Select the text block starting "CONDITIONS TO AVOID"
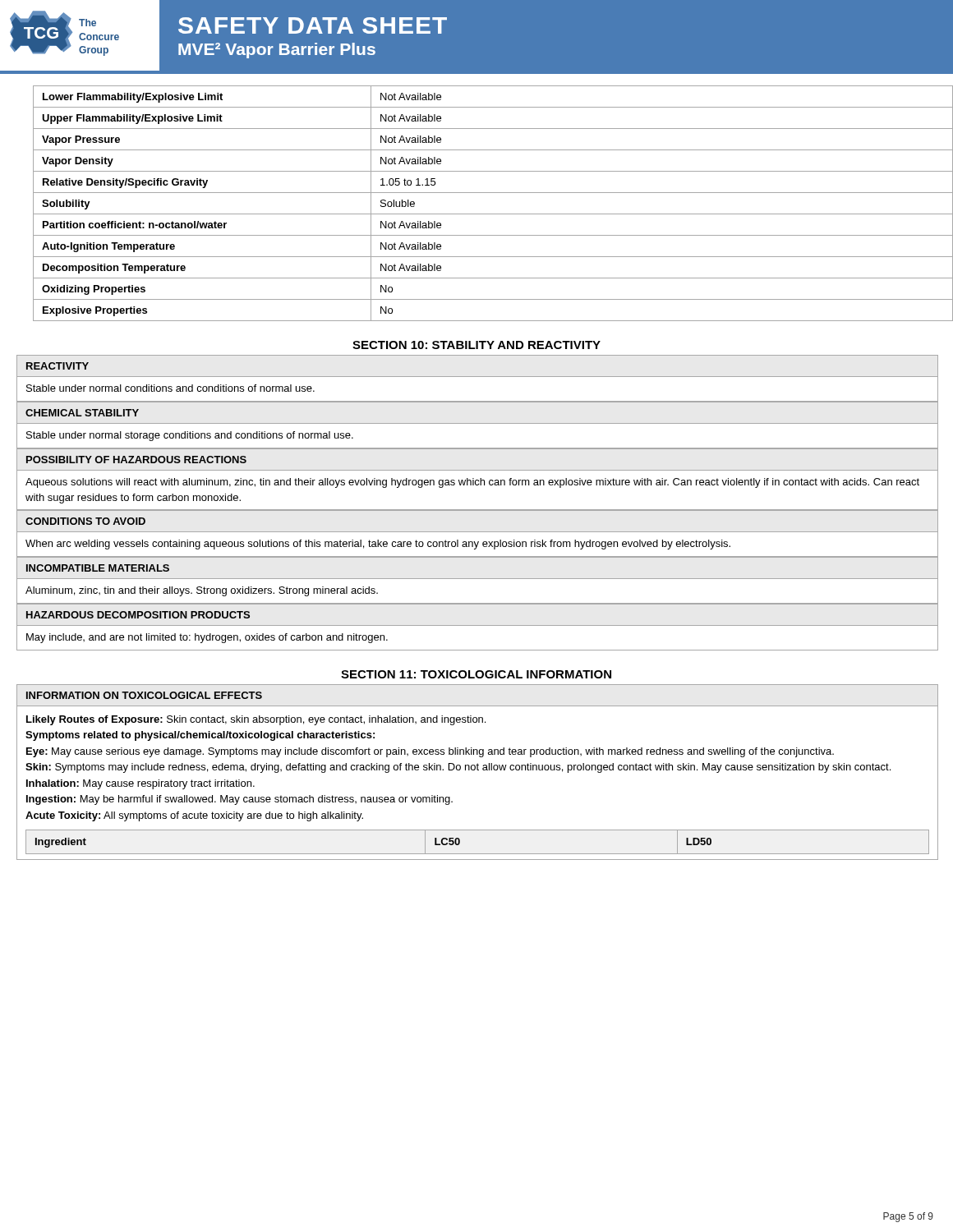The height and width of the screenshot is (1232, 953). (x=86, y=521)
